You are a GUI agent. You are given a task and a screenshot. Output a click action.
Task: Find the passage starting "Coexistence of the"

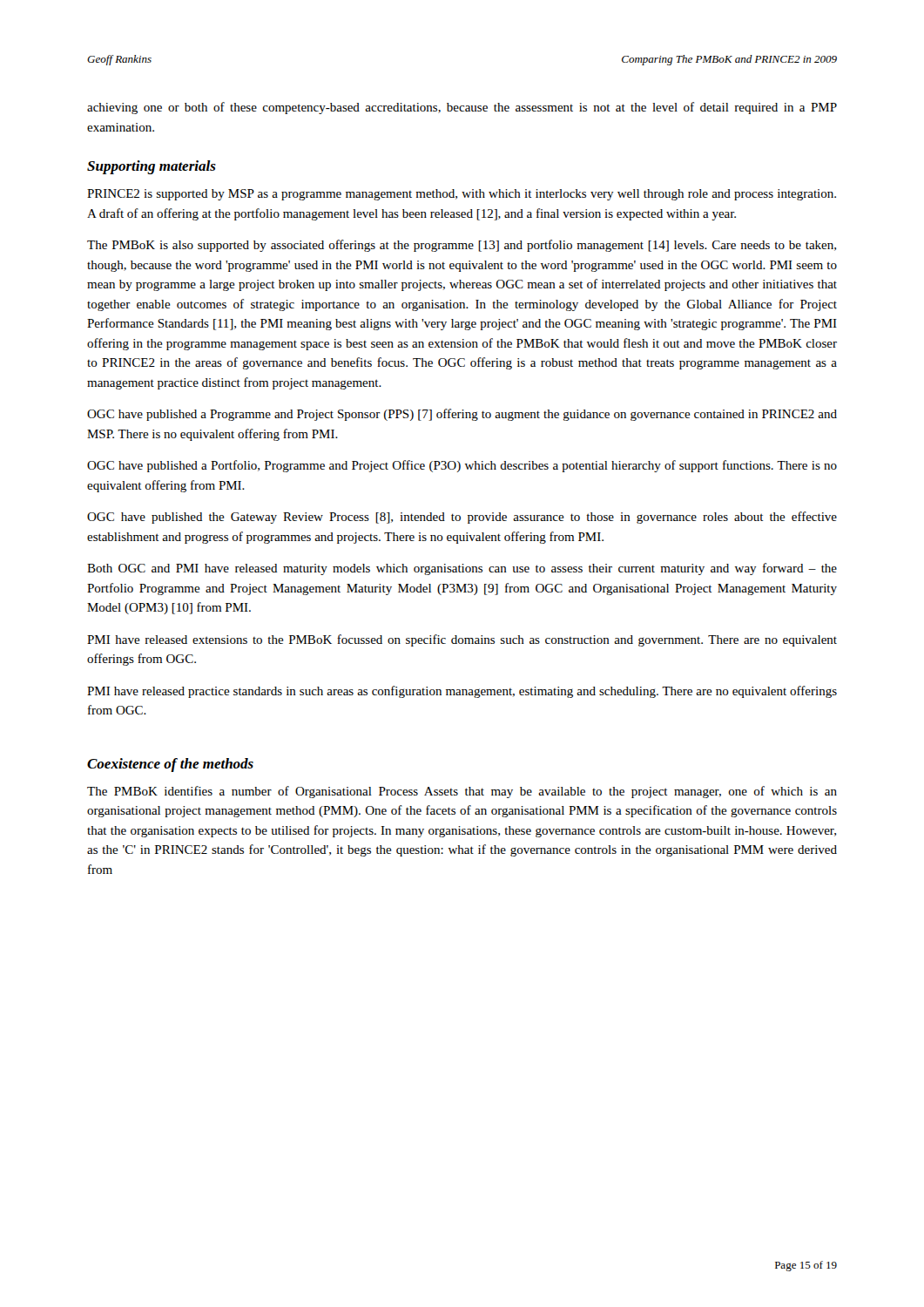[x=170, y=763]
